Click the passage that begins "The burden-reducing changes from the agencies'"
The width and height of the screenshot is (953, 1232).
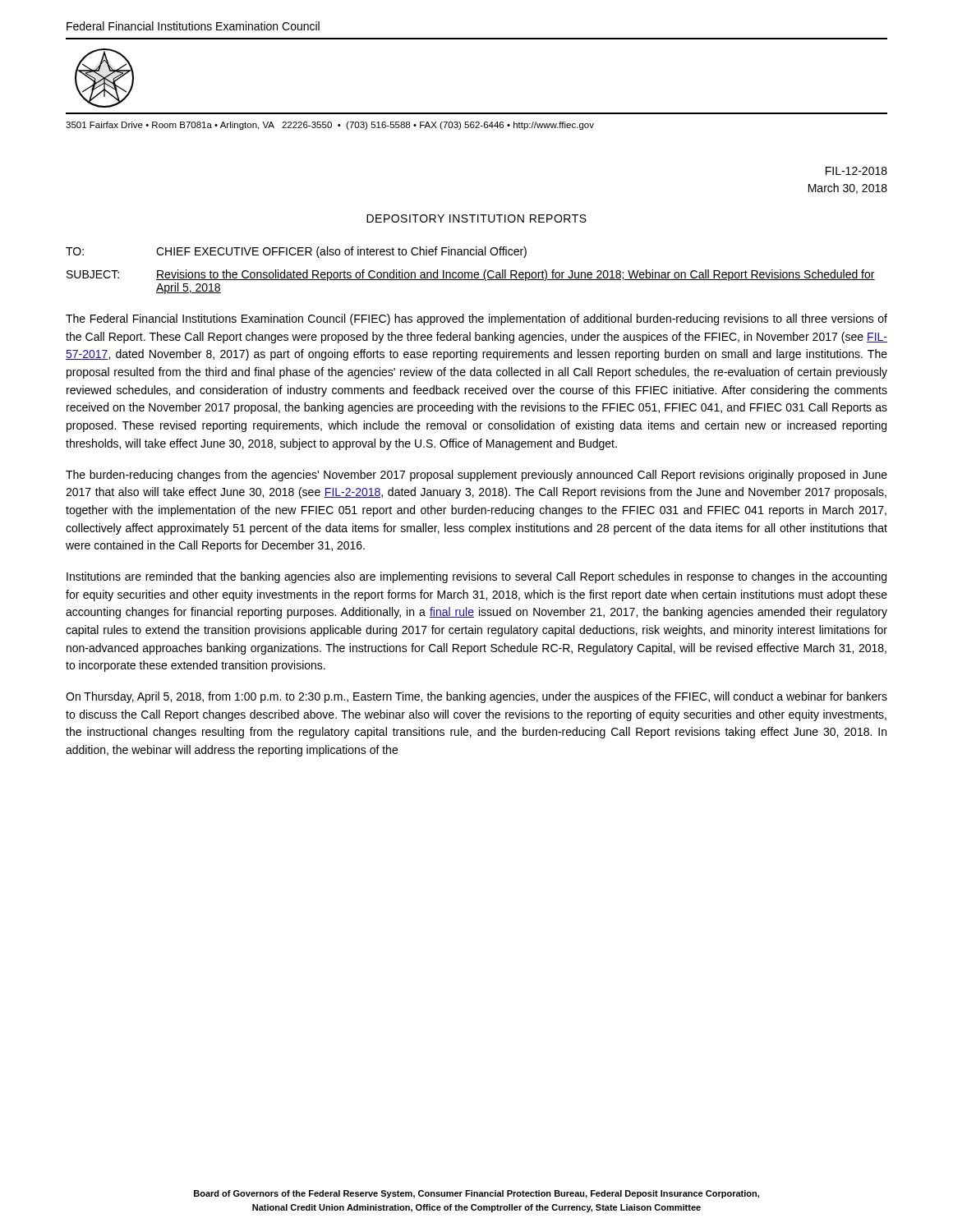click(476, 510)
